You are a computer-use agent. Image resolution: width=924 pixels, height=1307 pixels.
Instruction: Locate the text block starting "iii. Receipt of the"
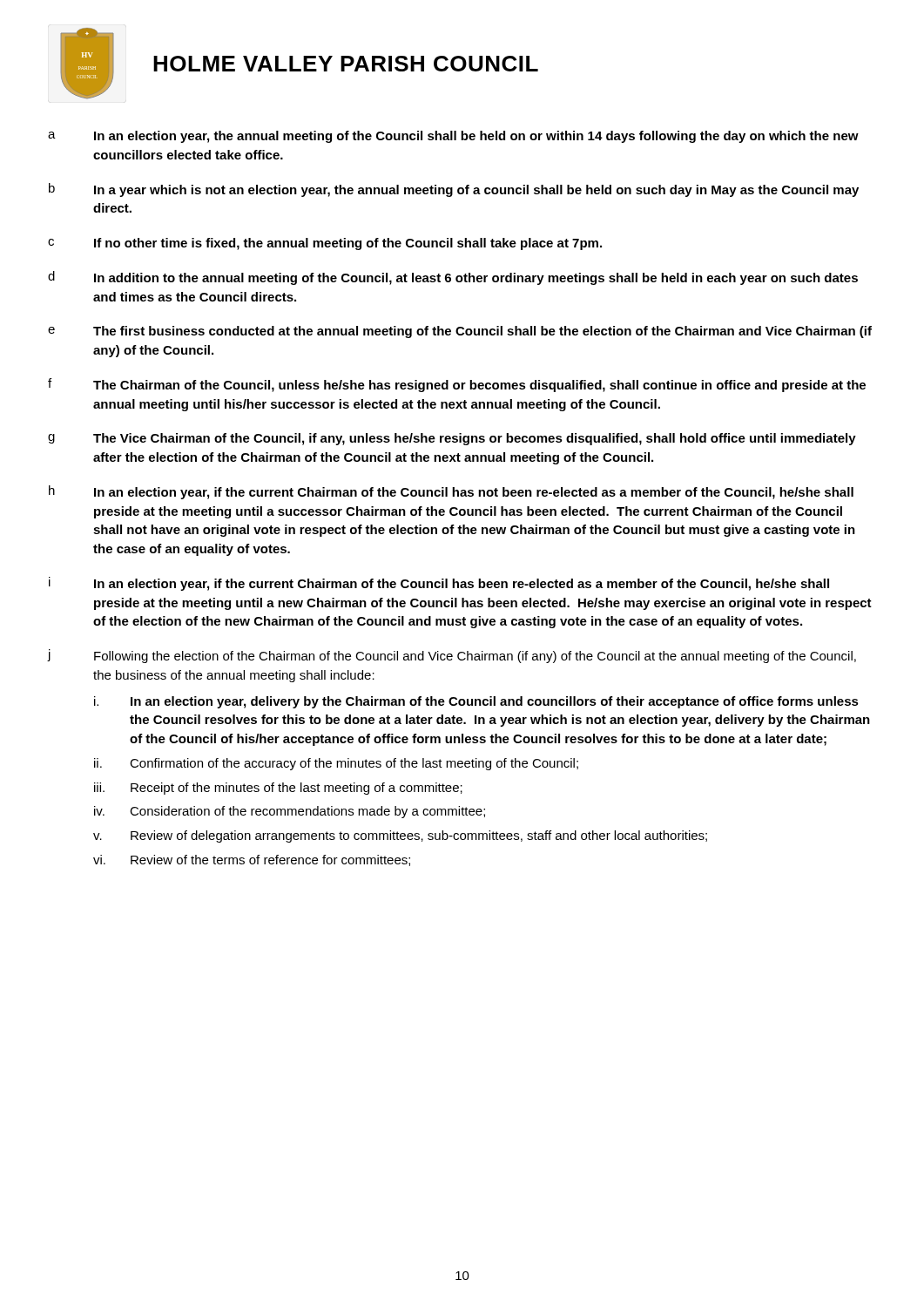point(278,789)
